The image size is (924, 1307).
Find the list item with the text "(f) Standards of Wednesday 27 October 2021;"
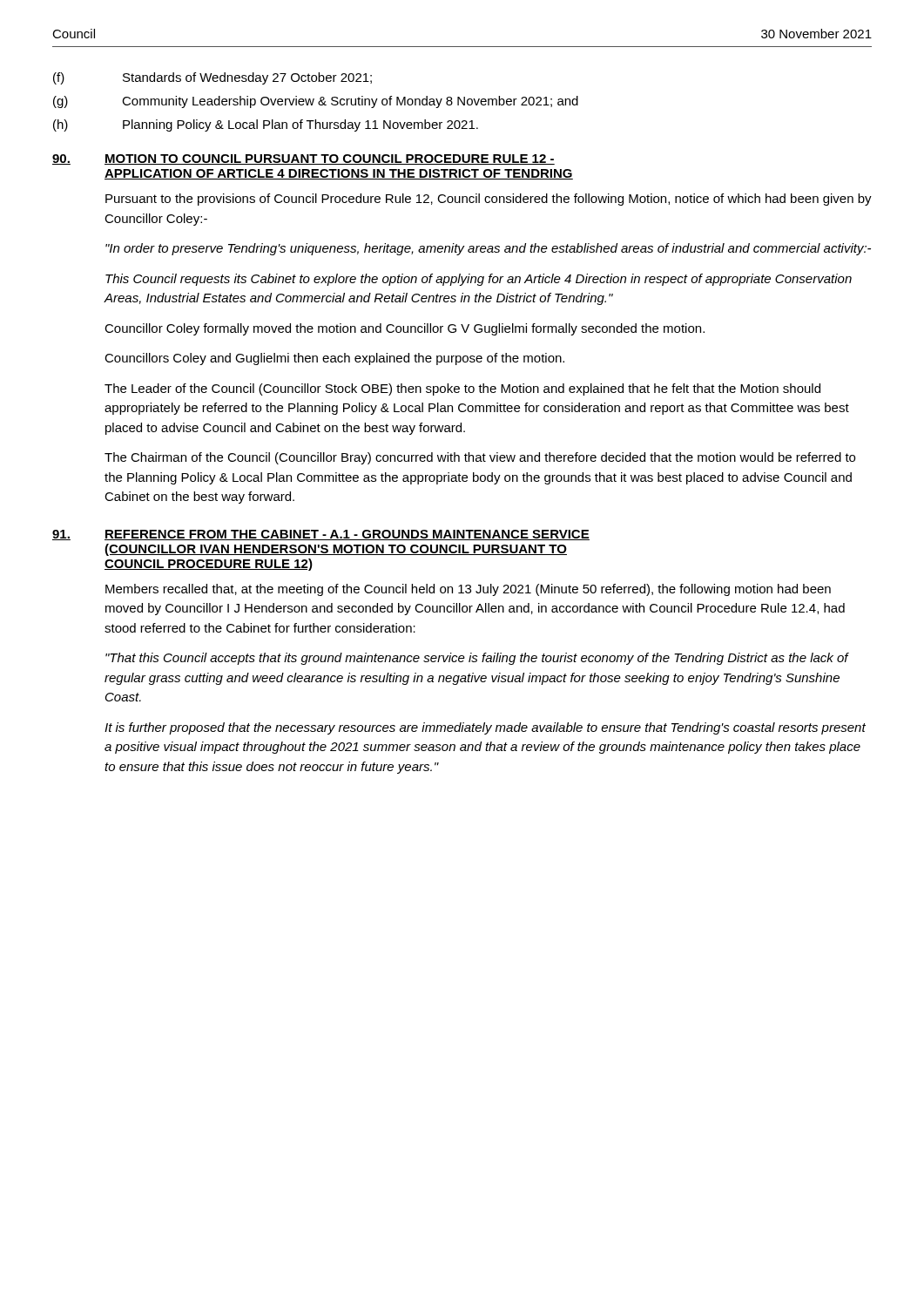212,78
